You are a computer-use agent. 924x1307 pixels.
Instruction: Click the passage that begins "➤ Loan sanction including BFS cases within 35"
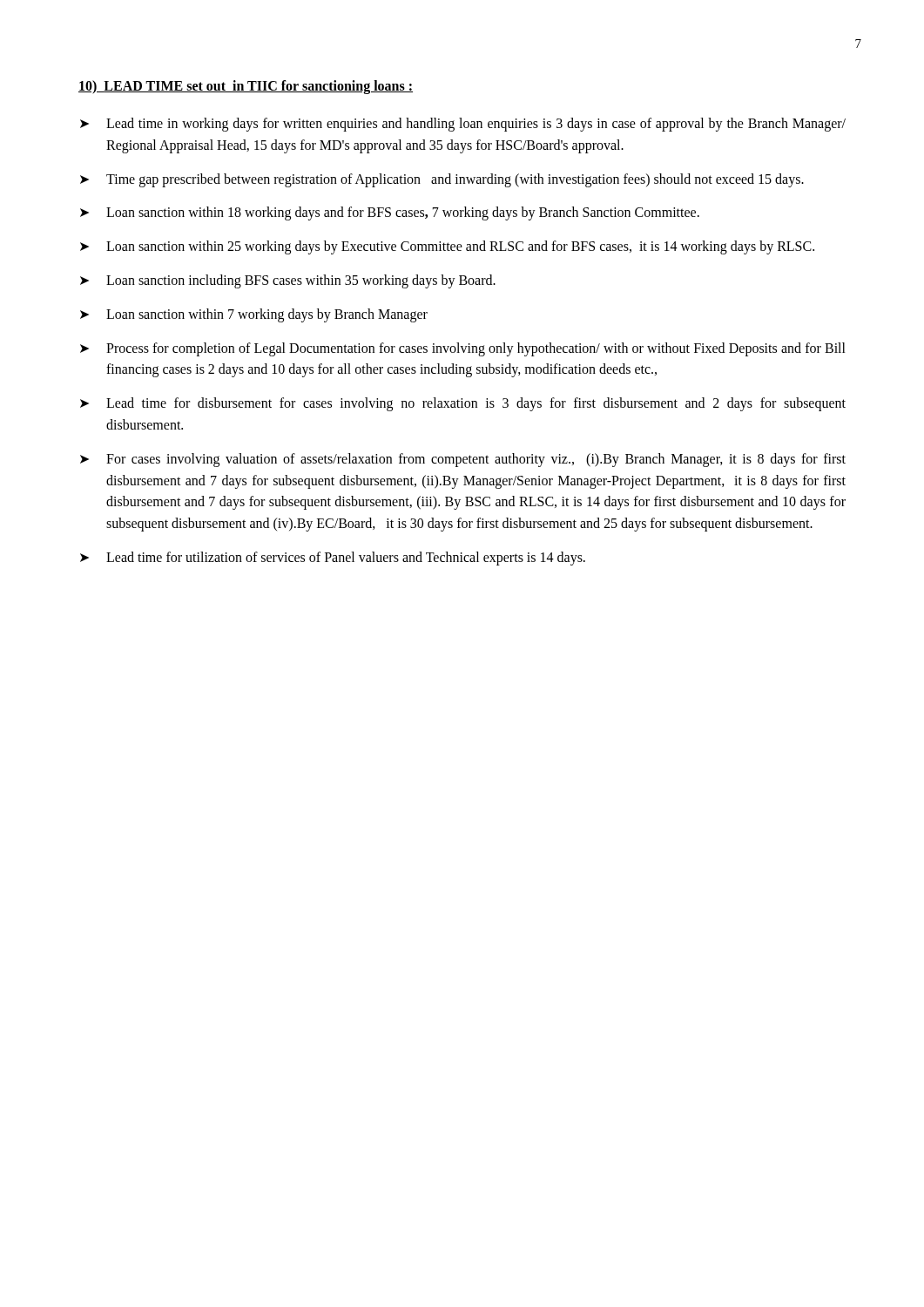462,281
